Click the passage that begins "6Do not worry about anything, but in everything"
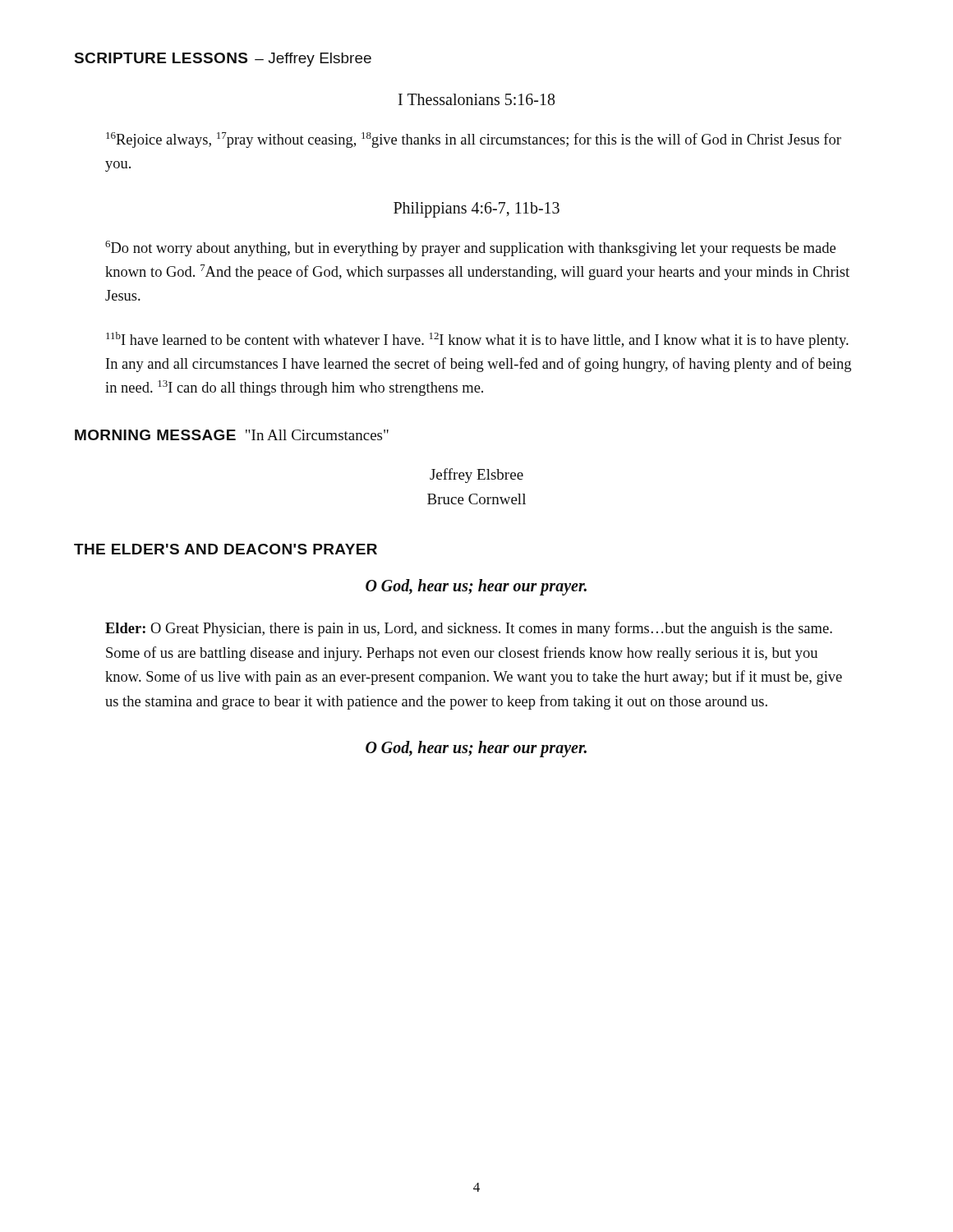Image resolution: width=953 pixels, height=1232 pixels. (x=477, y=270)
